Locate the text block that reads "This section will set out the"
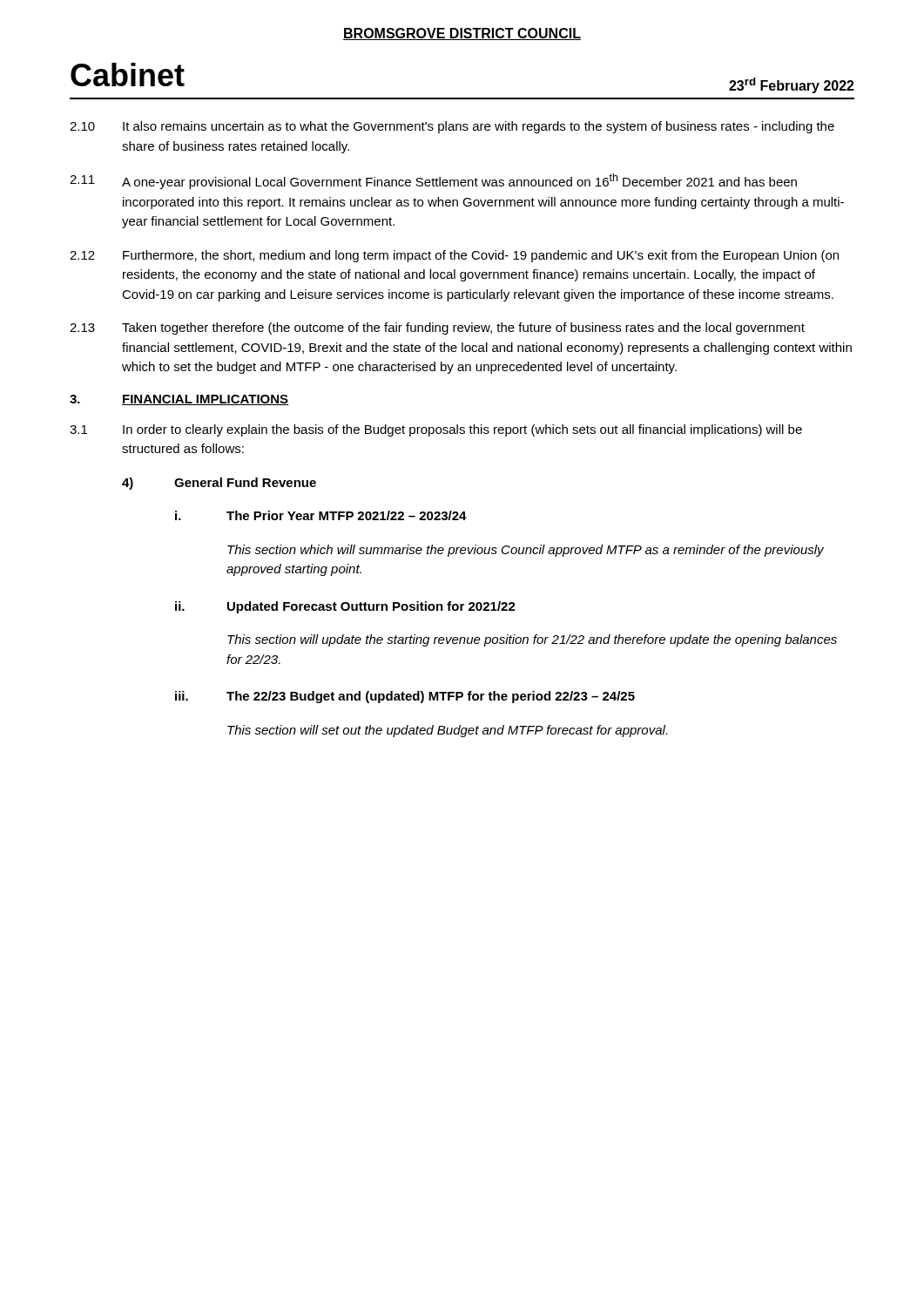 click(x=448, y=729)
